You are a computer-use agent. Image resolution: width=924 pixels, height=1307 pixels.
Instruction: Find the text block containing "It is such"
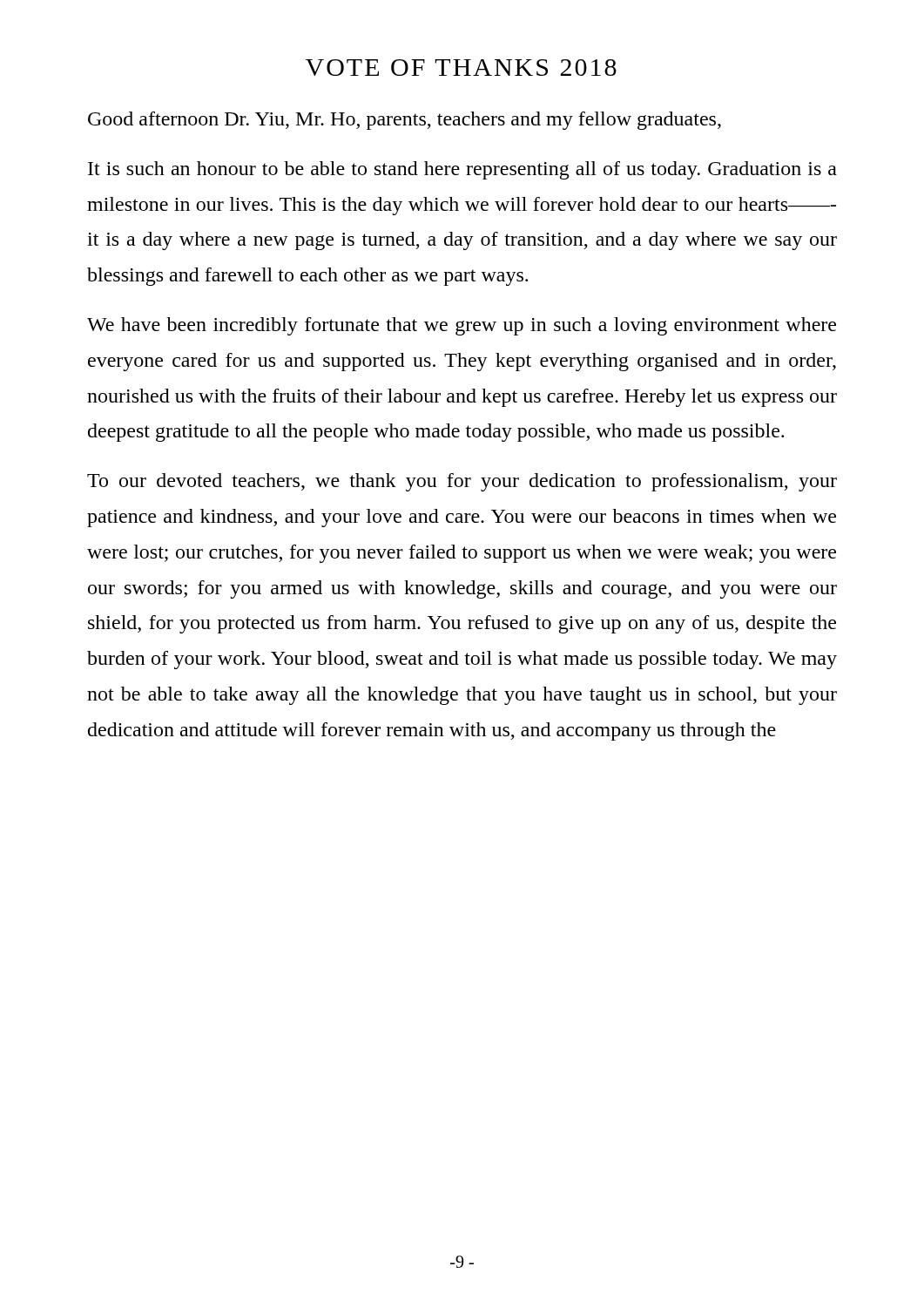pyautogui.click(x=462, y=221)
